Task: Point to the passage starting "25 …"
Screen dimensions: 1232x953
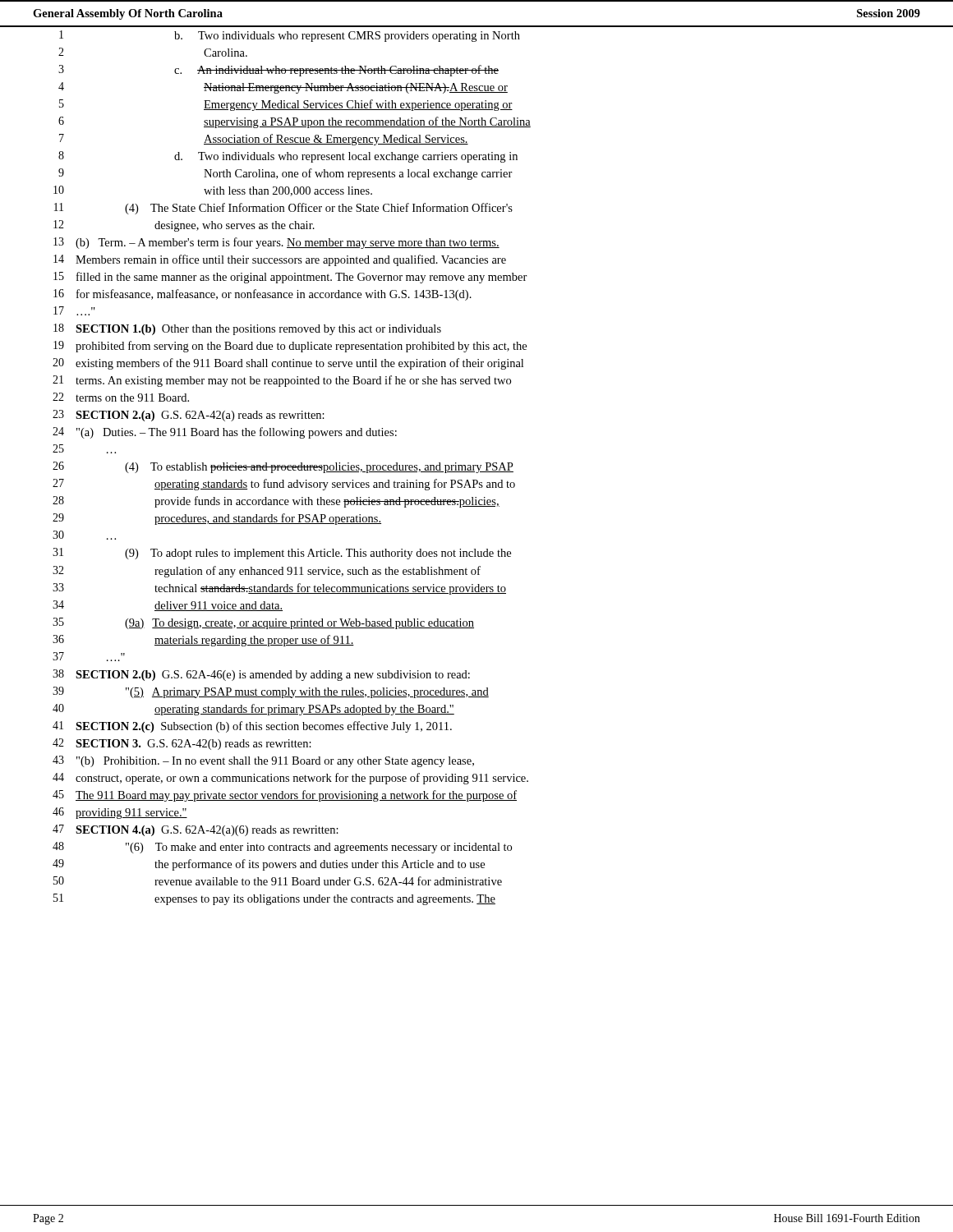Action: pos(56,449)
